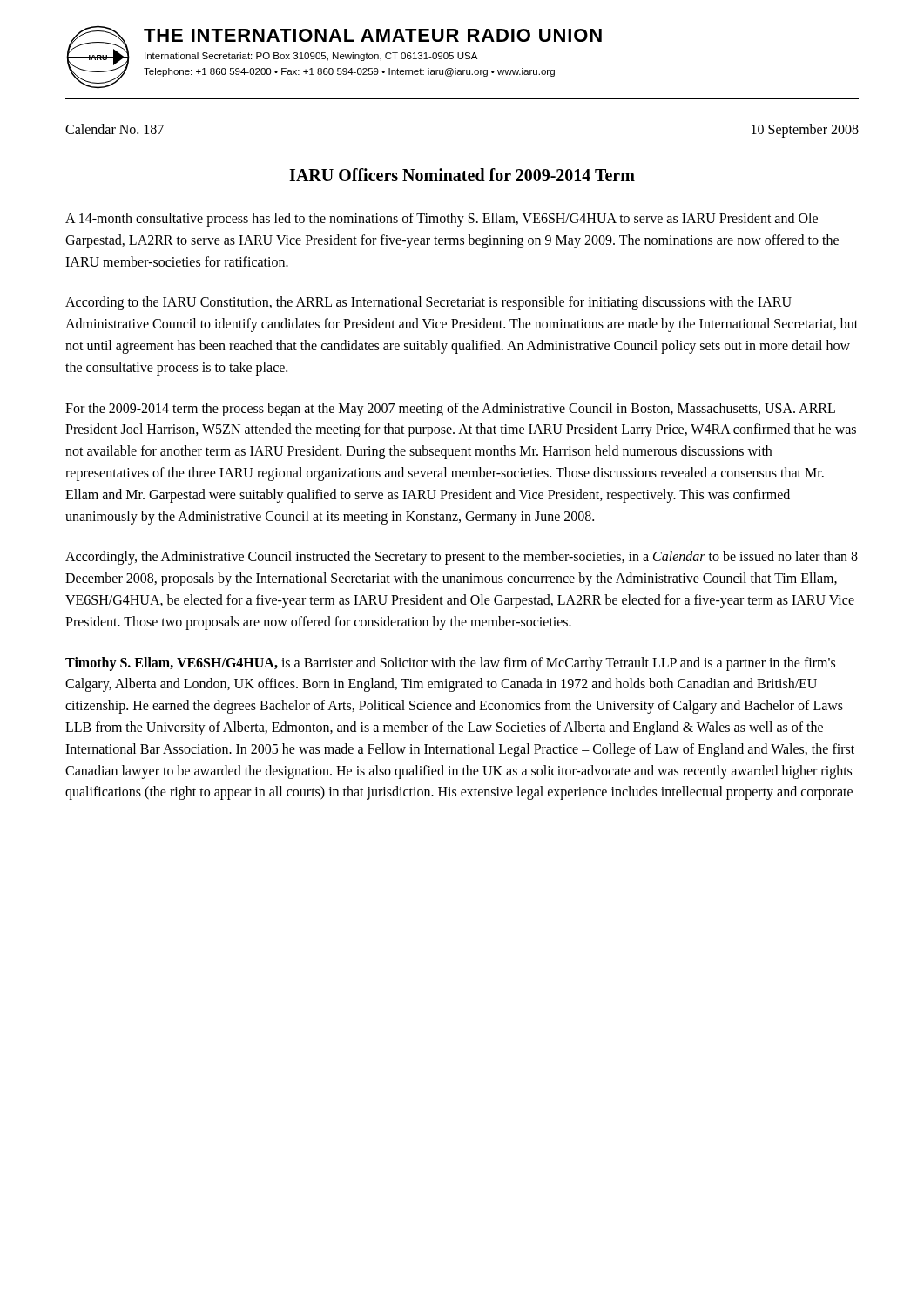Navigate to the passage starting "Timothy S. Ellam, VE6SH/G4HUA, is a Barrister"
Image resolution: width=924 pixels, height=1307 pixels.
[x=460, y=727]
